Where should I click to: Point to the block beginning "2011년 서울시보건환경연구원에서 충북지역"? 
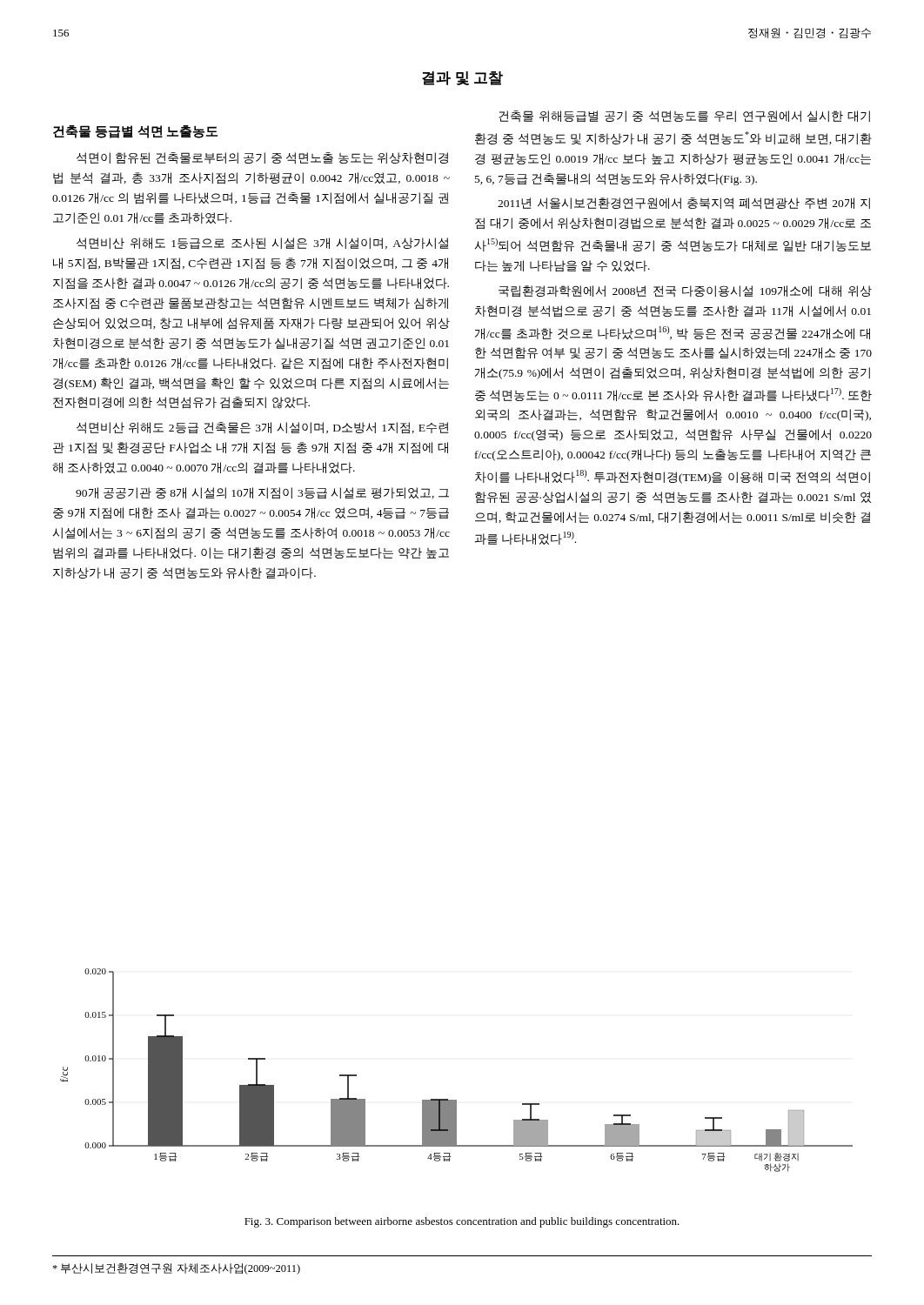point(673,235)
